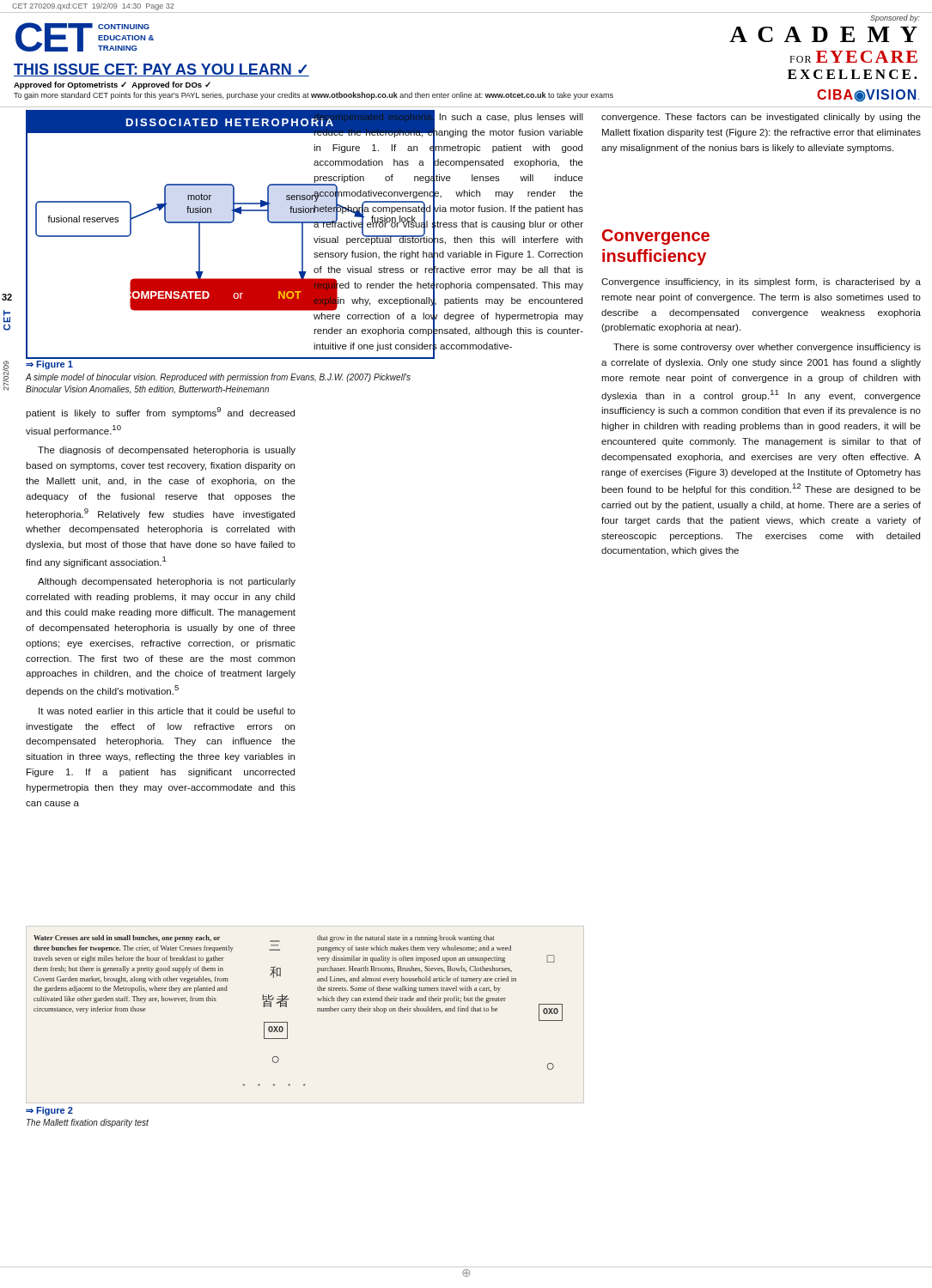932x1288 pixels.
Task: Point to the text starting "convergence. These factors can be investigated clinically"
Action: [761, 133]
